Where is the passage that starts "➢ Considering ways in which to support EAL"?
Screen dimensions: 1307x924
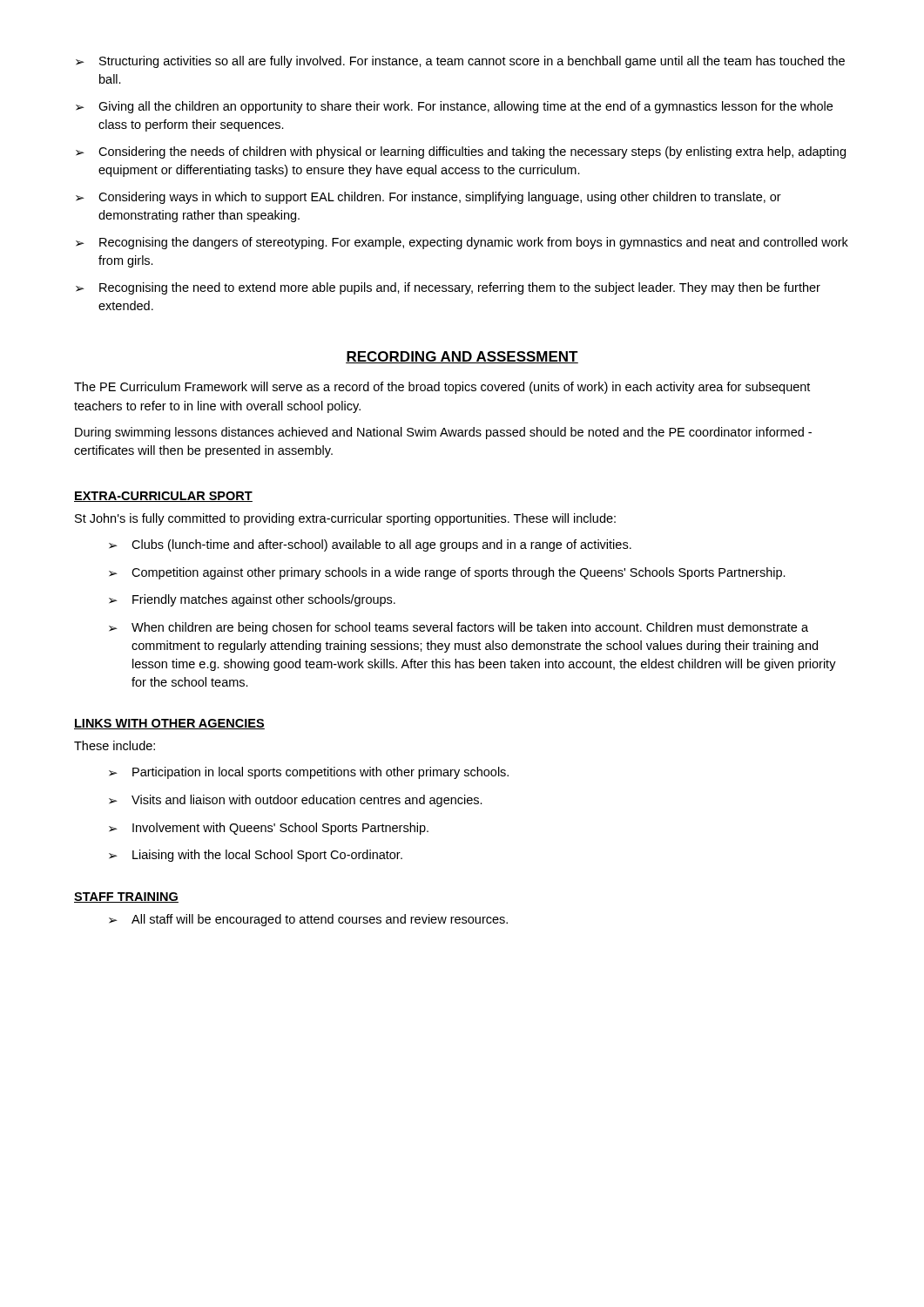pyautogui.click(x=462, y=207)
